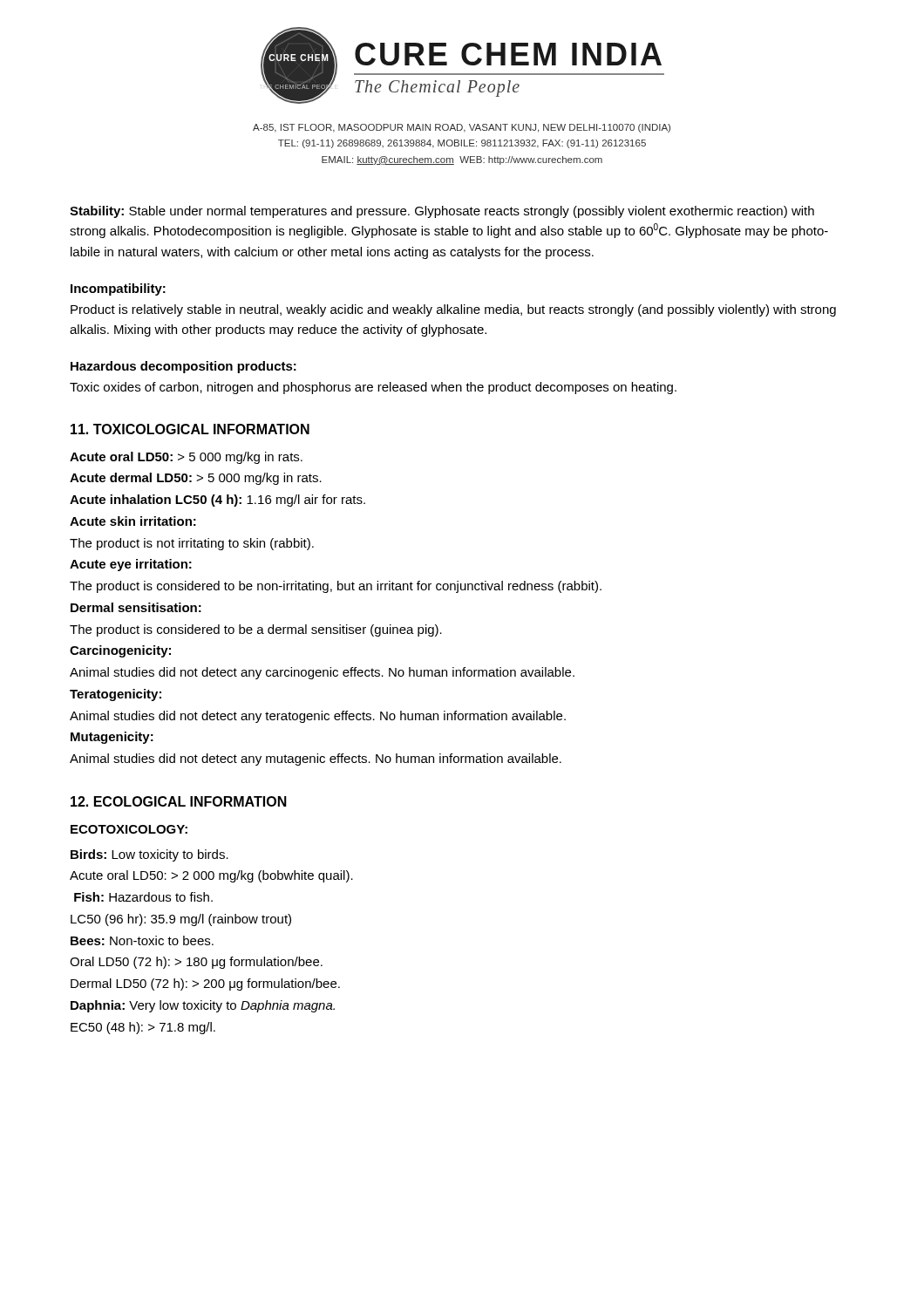Click on the logo

[299, 67]
